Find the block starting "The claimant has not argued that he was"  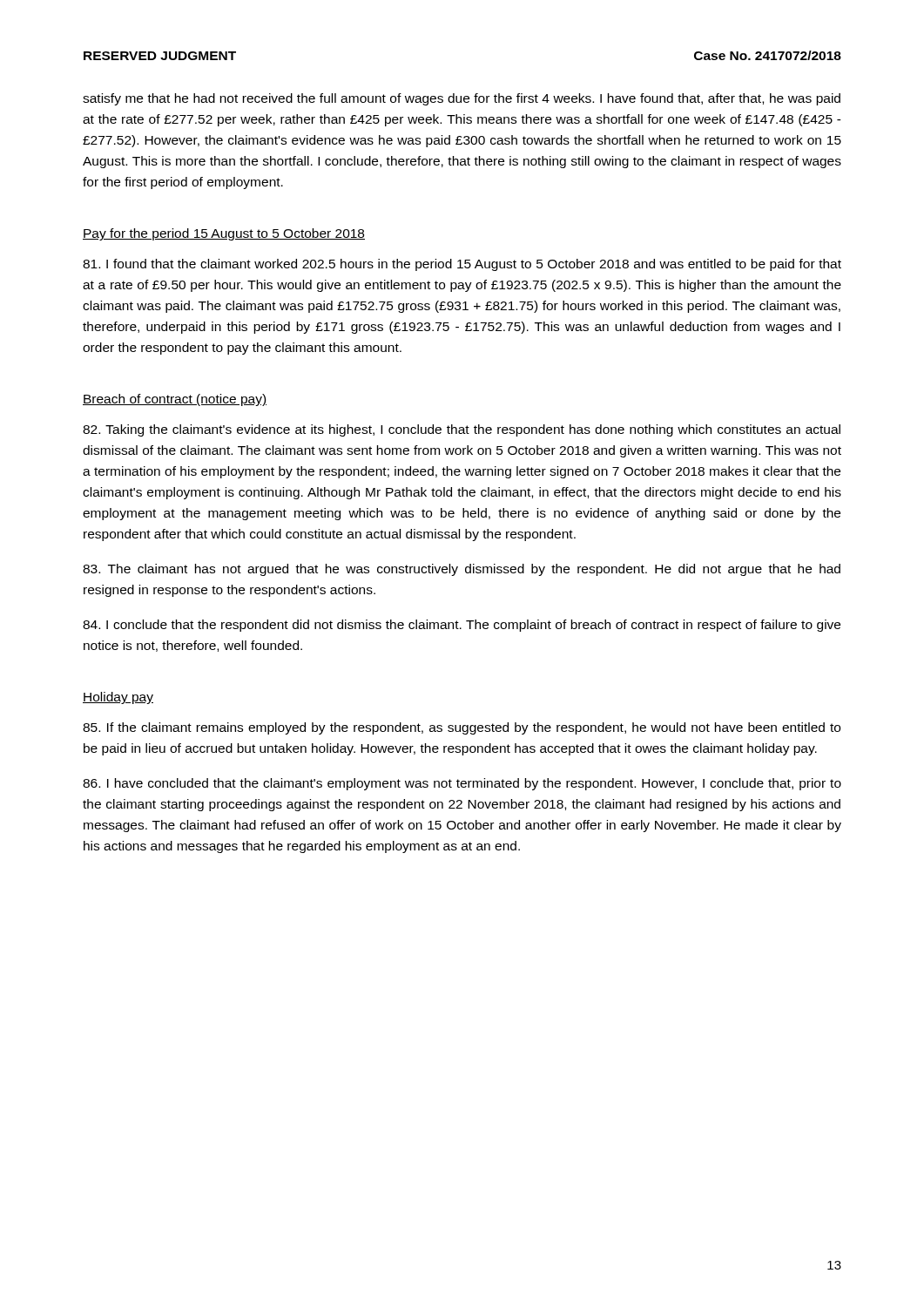(x=462, y=579)
